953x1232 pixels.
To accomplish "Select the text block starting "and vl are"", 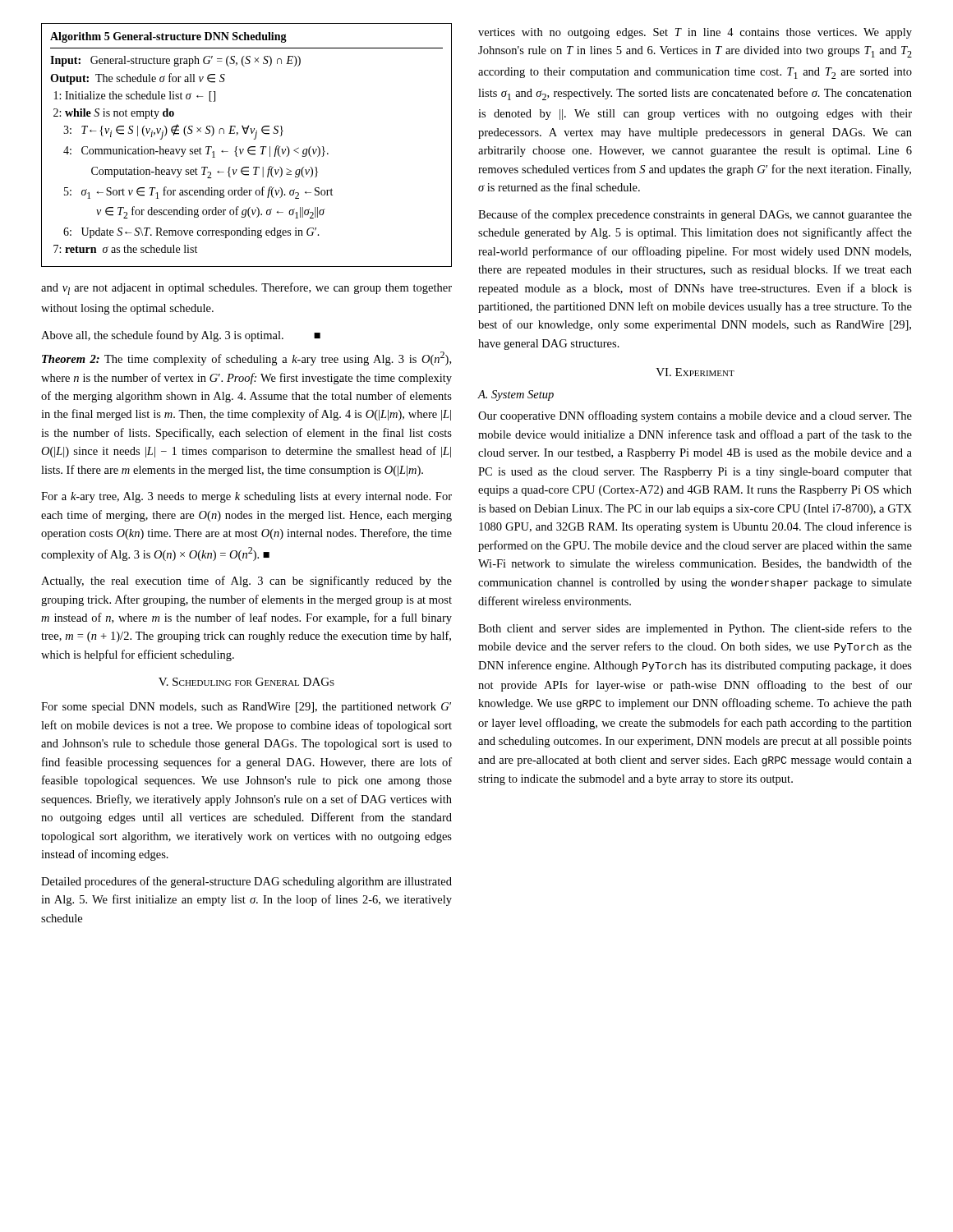I will (246, 471).
